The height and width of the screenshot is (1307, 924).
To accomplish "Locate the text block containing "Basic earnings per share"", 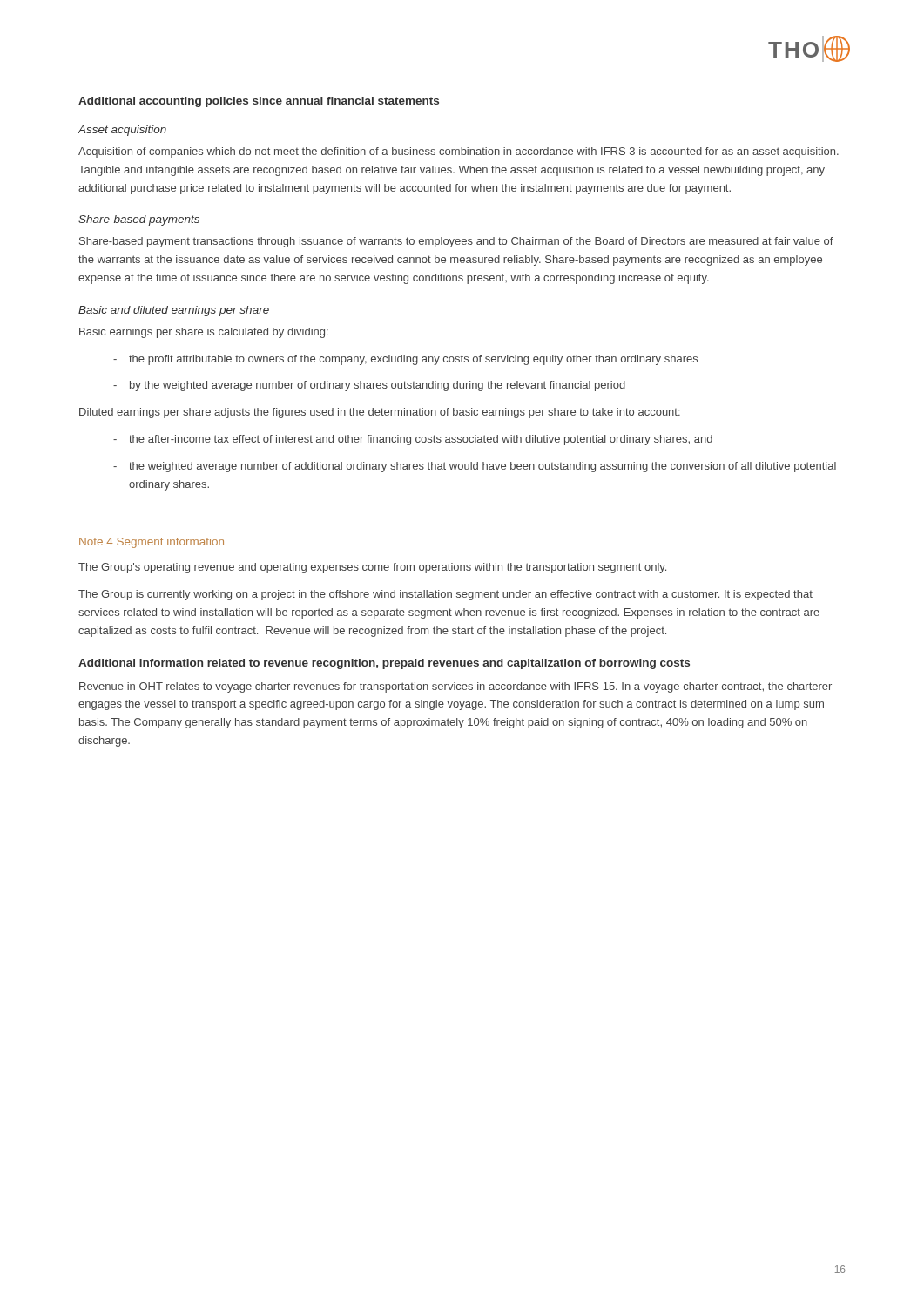I will (204, 331).
